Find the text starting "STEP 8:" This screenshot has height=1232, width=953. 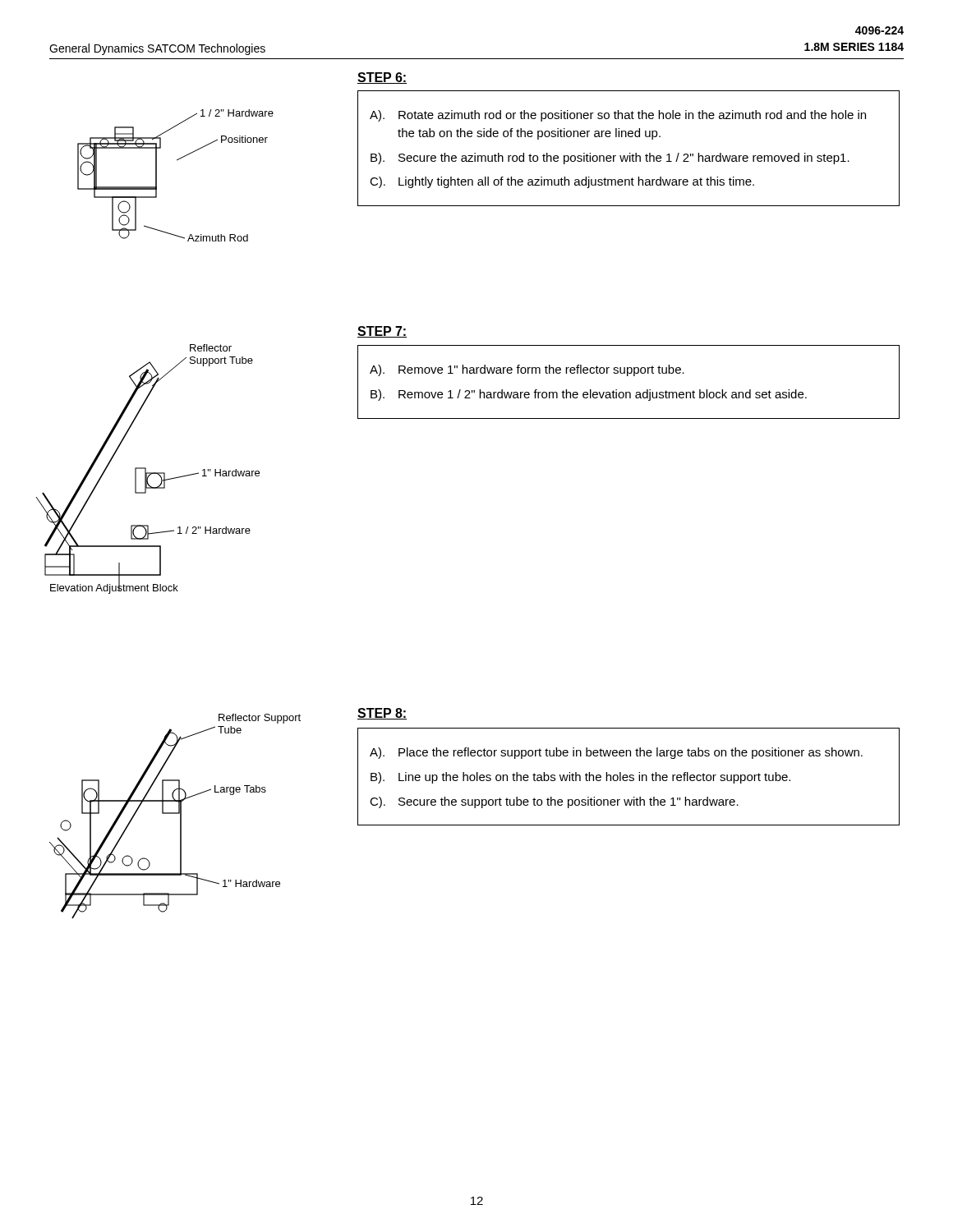point(382,714)
